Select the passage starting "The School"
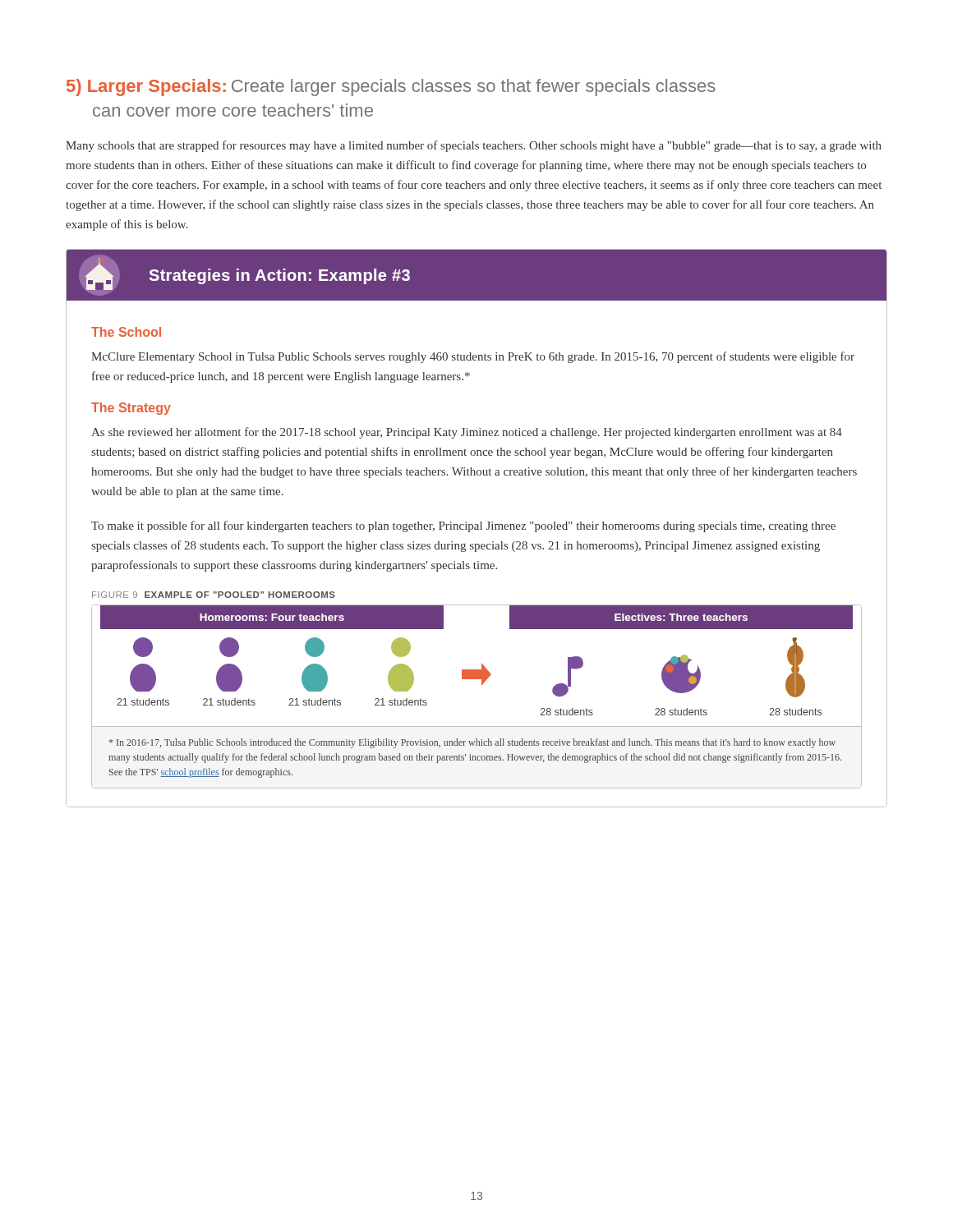The width and height of the screenshot is (953, 1232). coord(127,333)
